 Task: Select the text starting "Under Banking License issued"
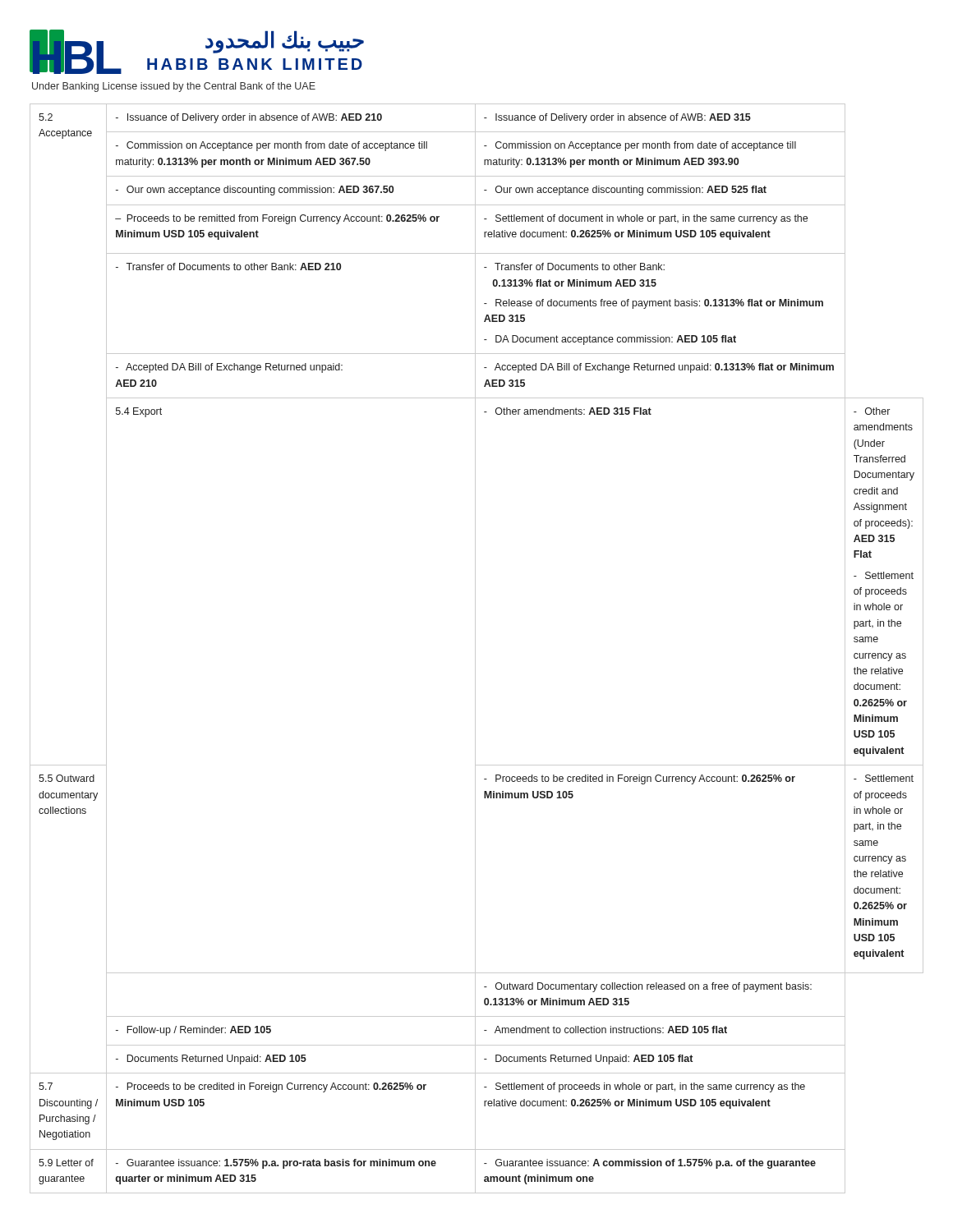click(173, 86)
